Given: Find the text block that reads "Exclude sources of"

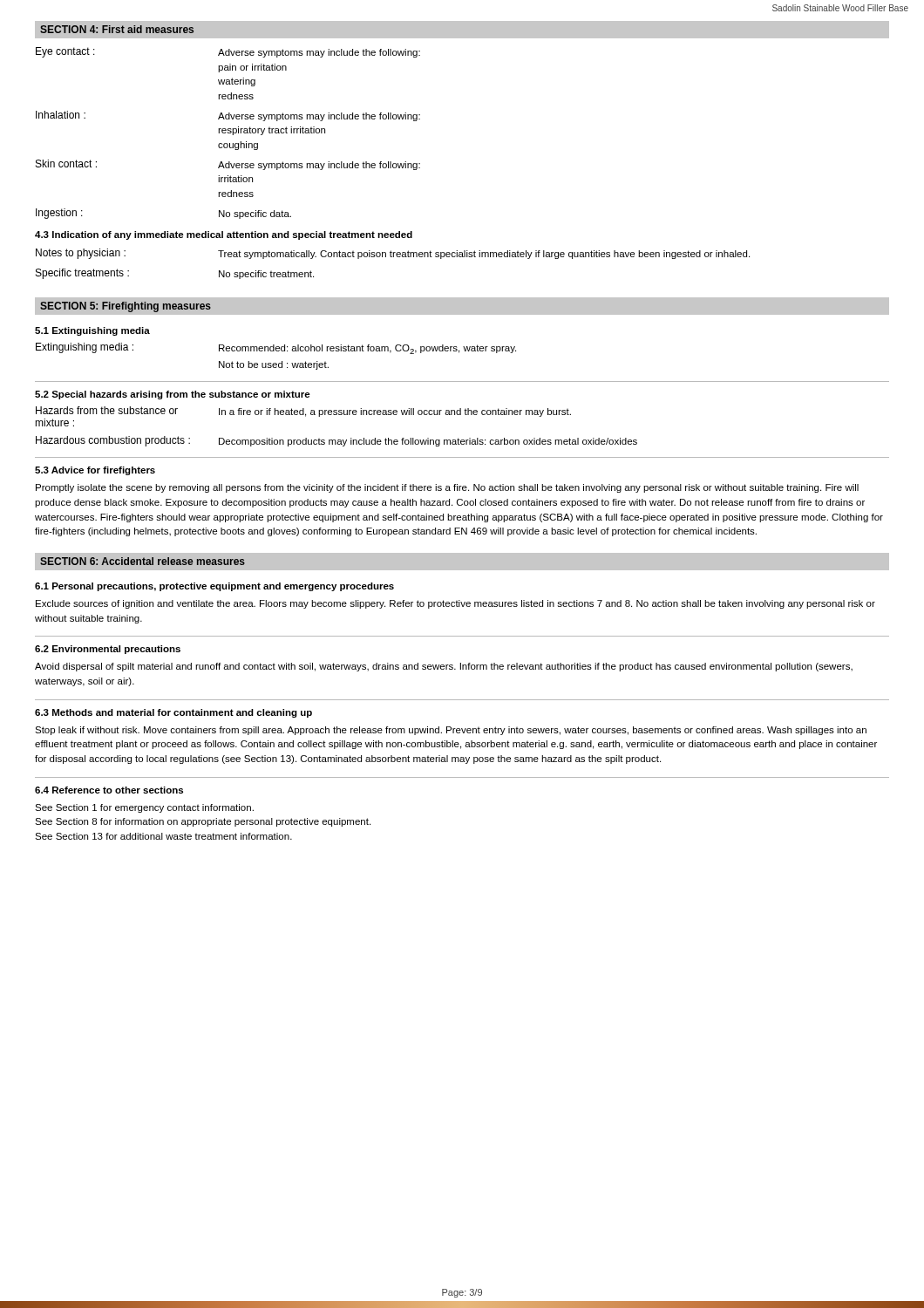Looking at the screenshot, I should pyautogui.click(x=455, y=611).
